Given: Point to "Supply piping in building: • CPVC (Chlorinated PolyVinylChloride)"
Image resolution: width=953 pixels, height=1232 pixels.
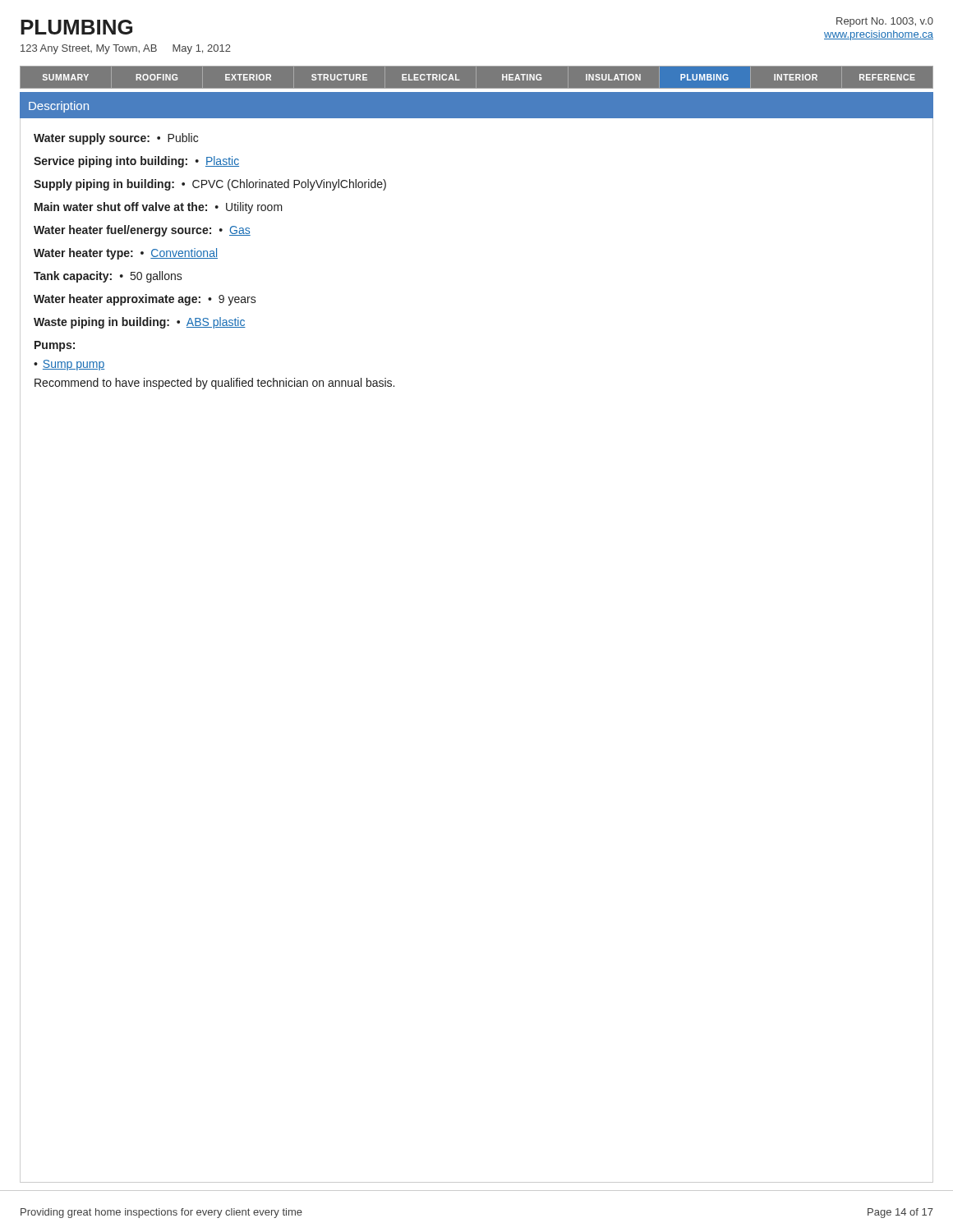Looking at the screenshot, I should (x=210, y=184).
